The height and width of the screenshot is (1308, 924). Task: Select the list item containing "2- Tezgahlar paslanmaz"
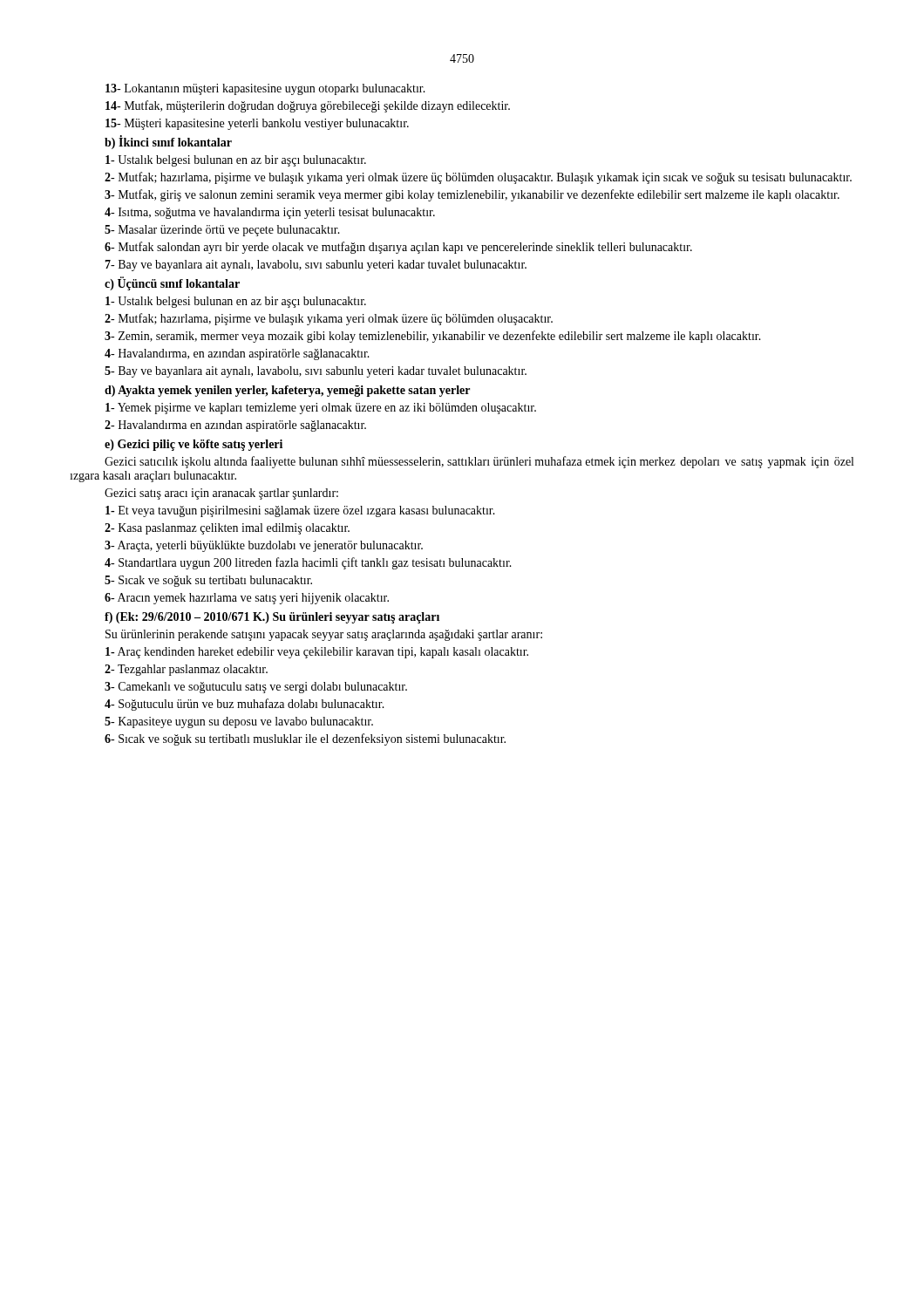pyautogui.click(x=186, y=669)
